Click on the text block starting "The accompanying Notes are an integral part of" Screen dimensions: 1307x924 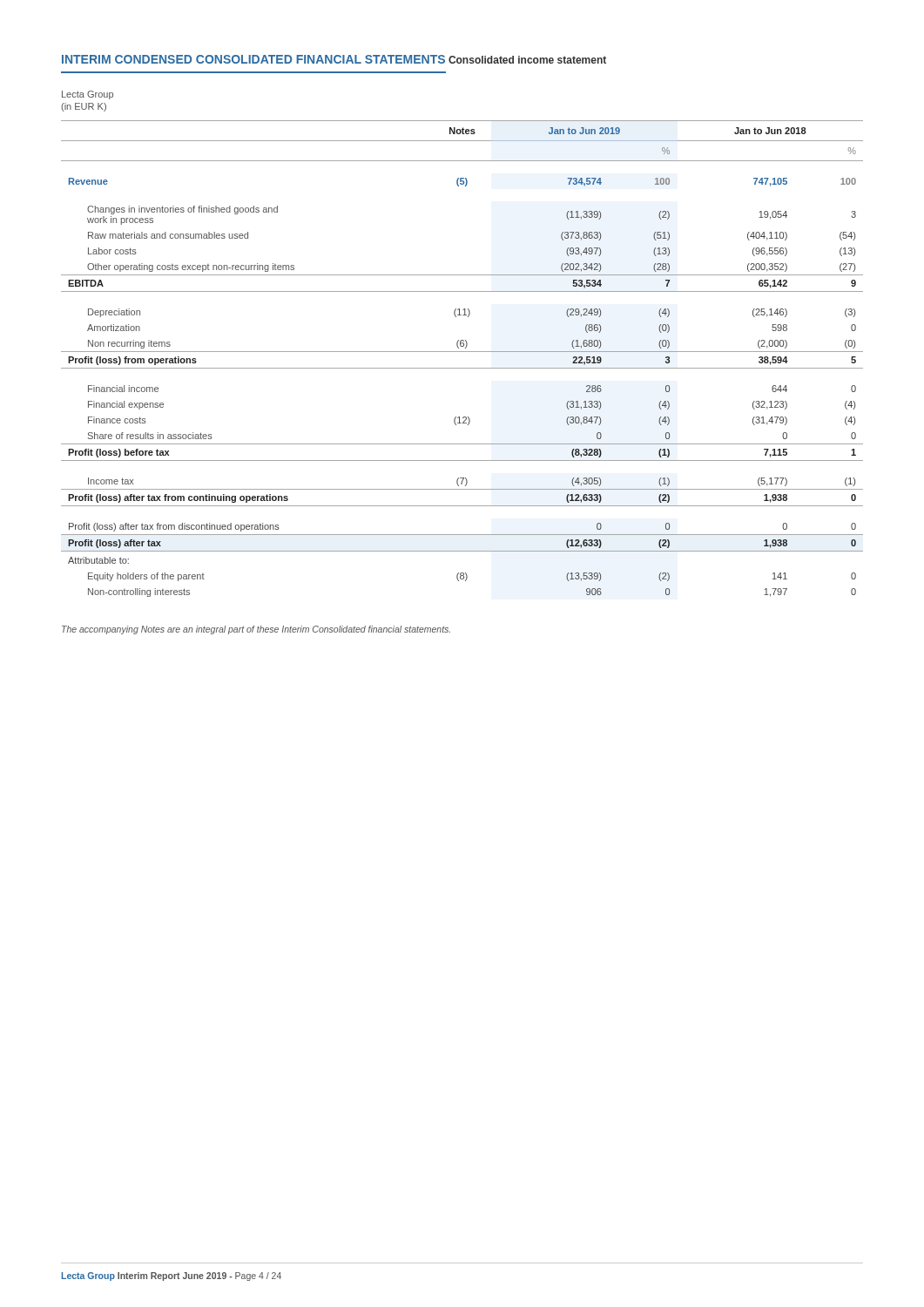pos(256,630)
